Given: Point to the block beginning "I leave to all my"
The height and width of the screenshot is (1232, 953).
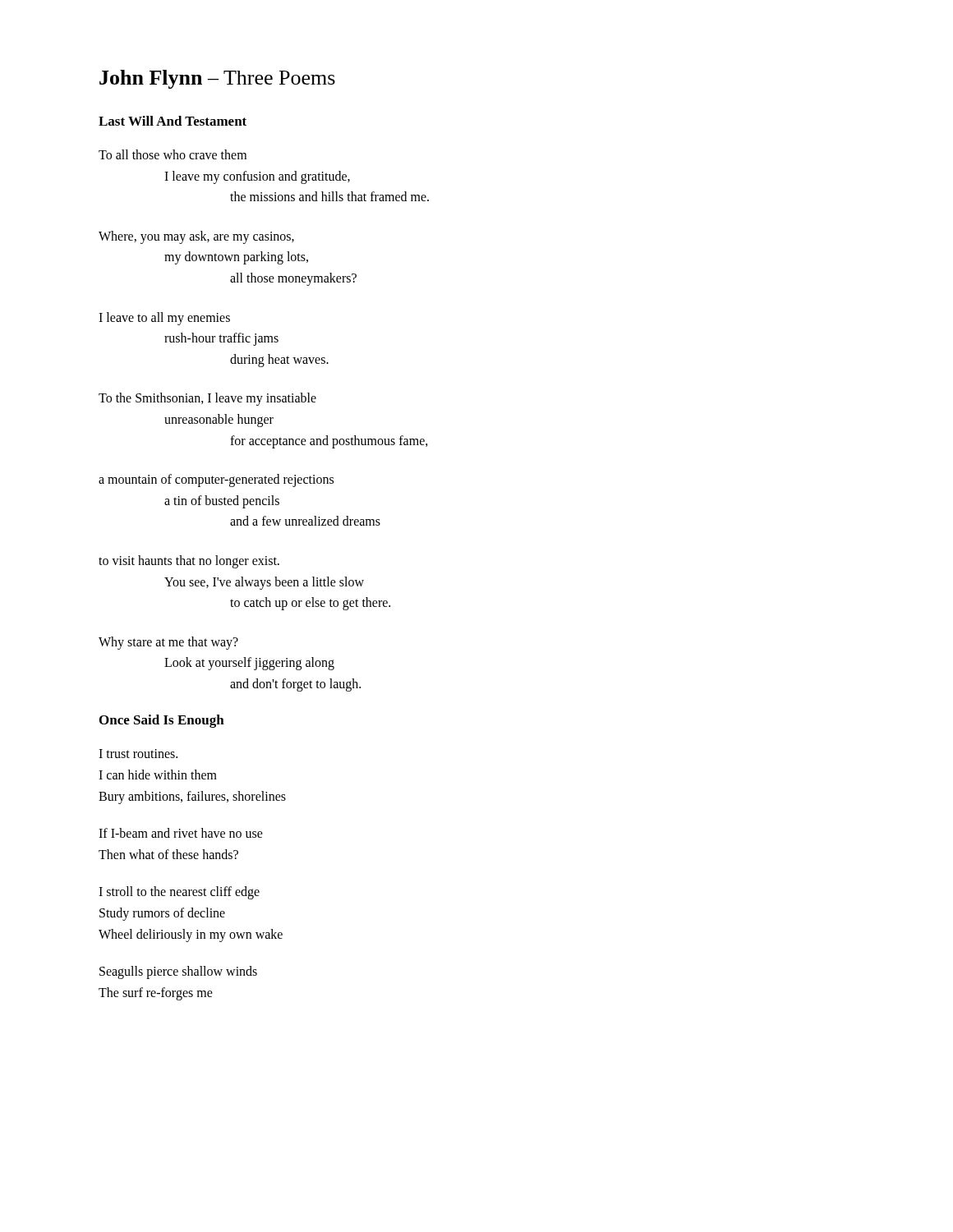Looking at the screenshot, I should 164,319.
